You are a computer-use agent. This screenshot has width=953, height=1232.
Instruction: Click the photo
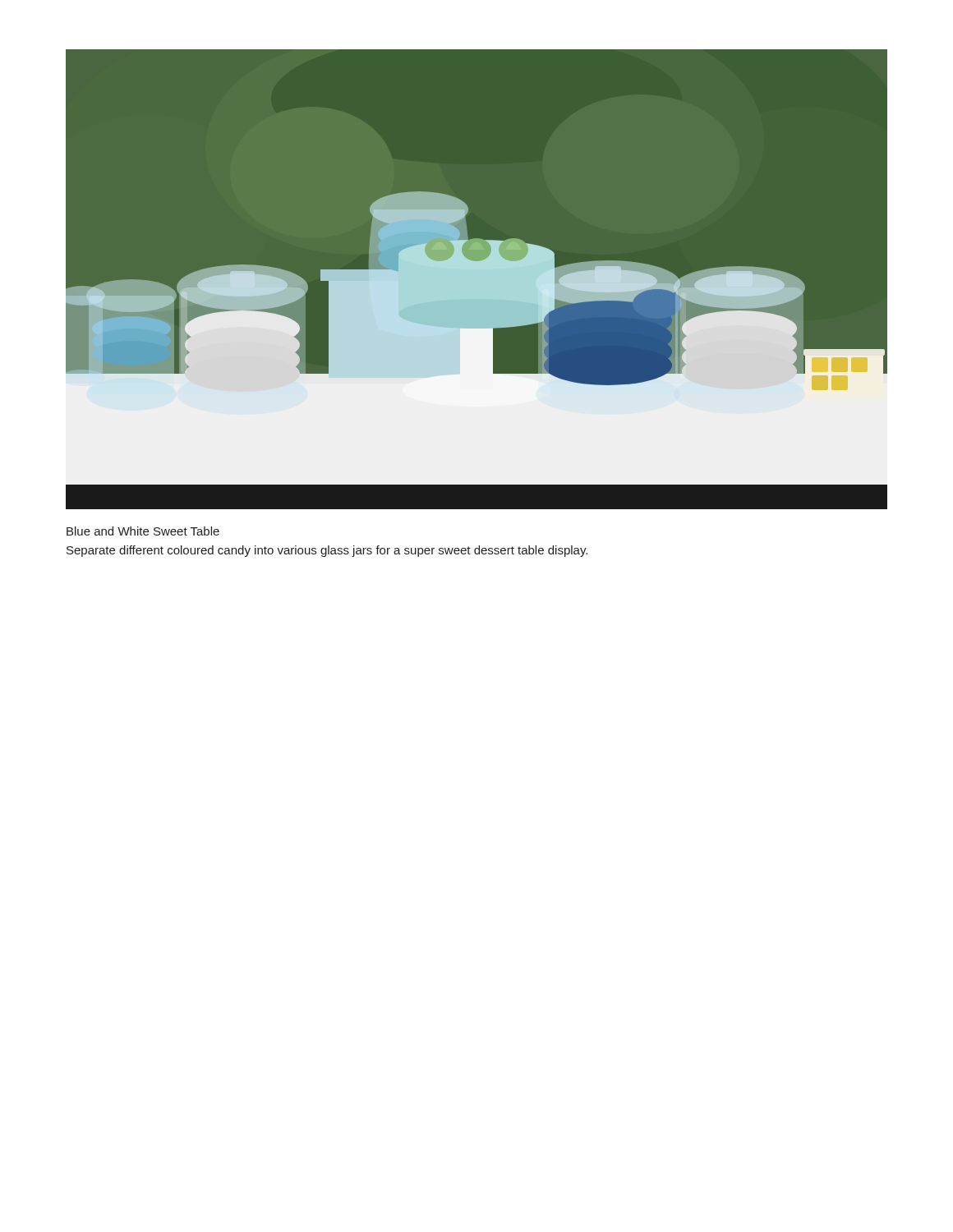click(476, 279)
